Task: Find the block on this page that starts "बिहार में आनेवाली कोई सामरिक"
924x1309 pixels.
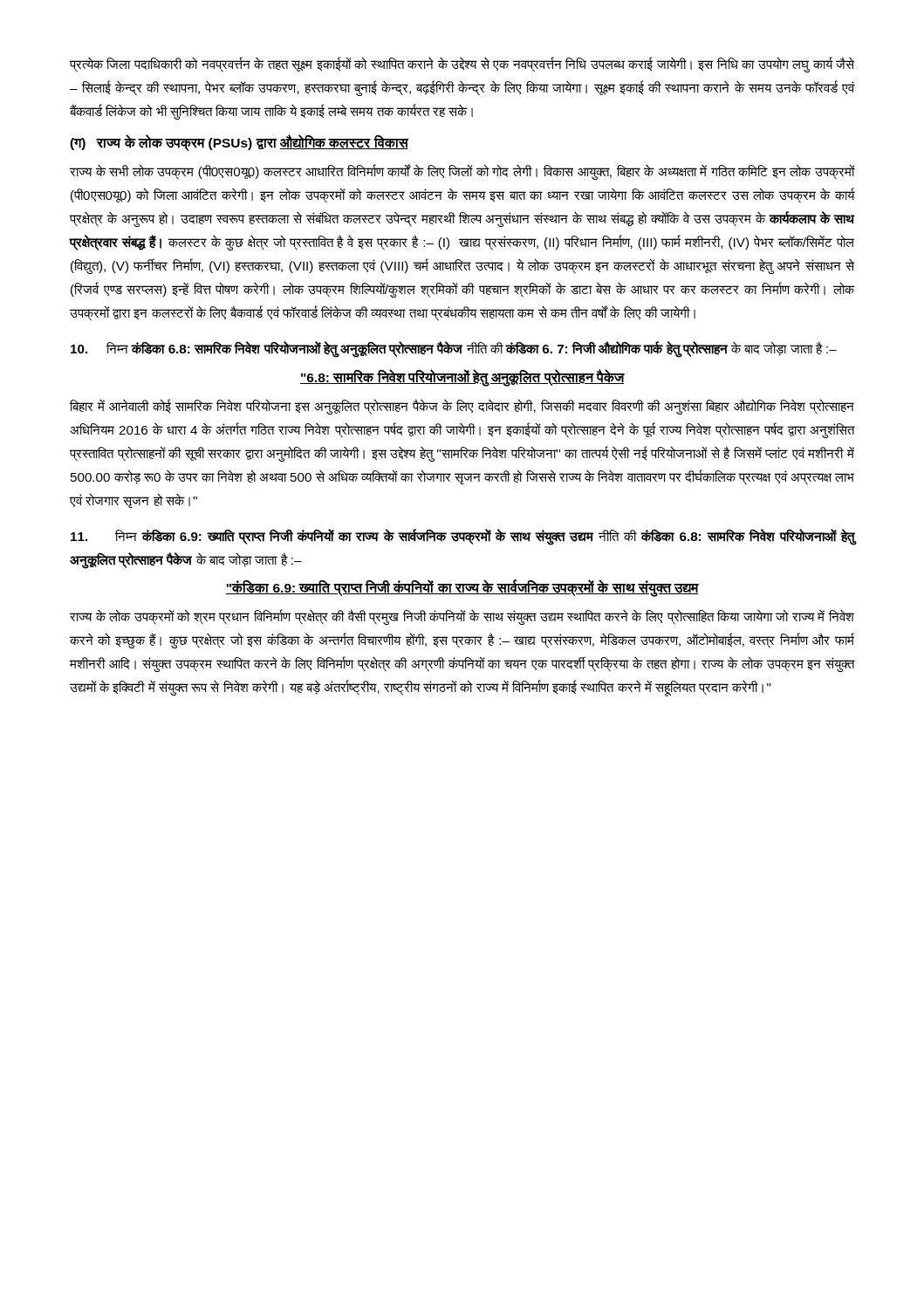Action: click(462, 453)
